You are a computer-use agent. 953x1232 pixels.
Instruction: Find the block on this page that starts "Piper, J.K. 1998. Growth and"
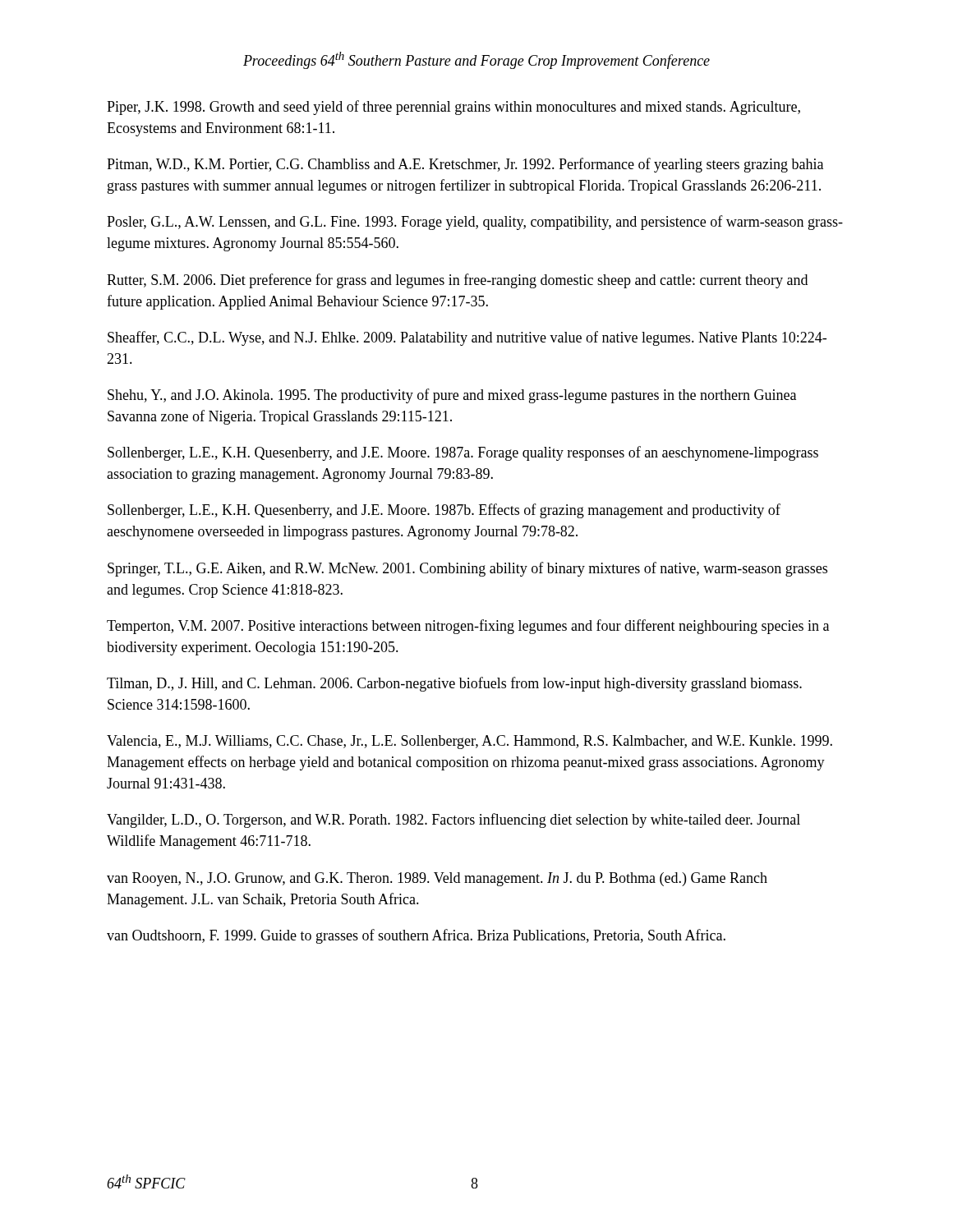click(x=454, y=117)
